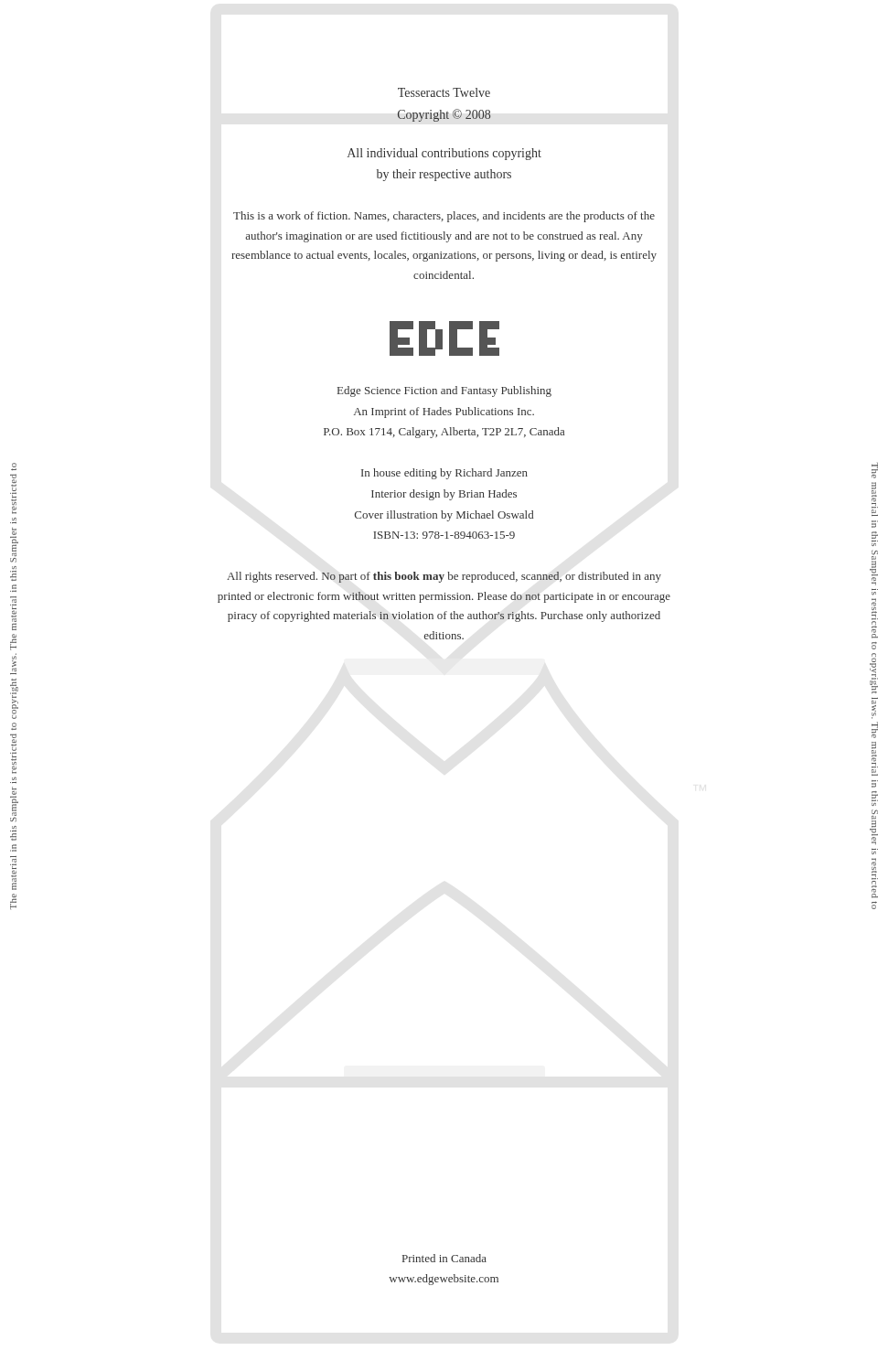Image resolution: width=888 pixels, height=1372 pixels.
Task: Click on the text with the text "Printed in Canada www.edgewebsite.com"
Action: 444,1268
